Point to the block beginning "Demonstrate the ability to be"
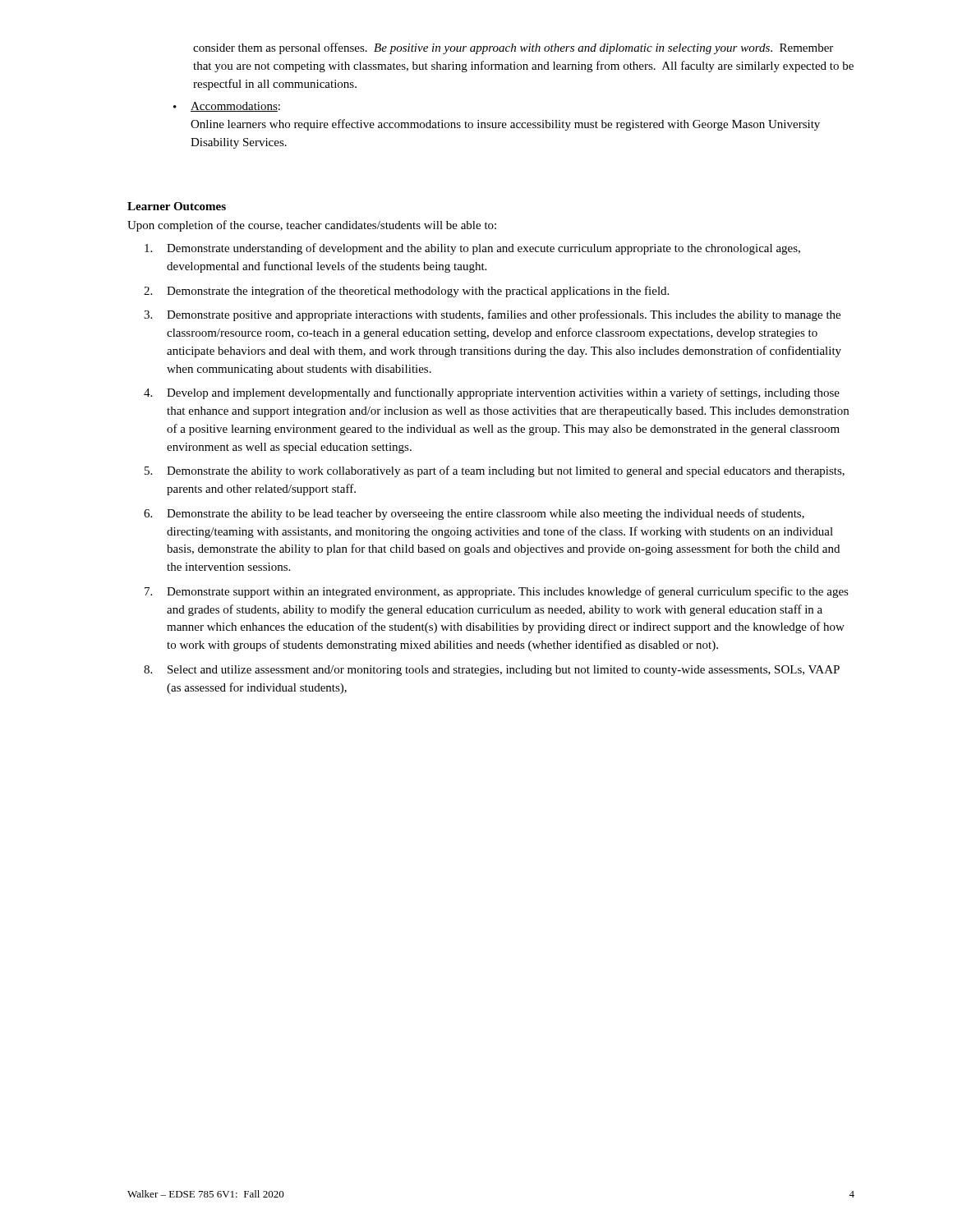Viewport: 953px width, 1232px height. (511, 541)
